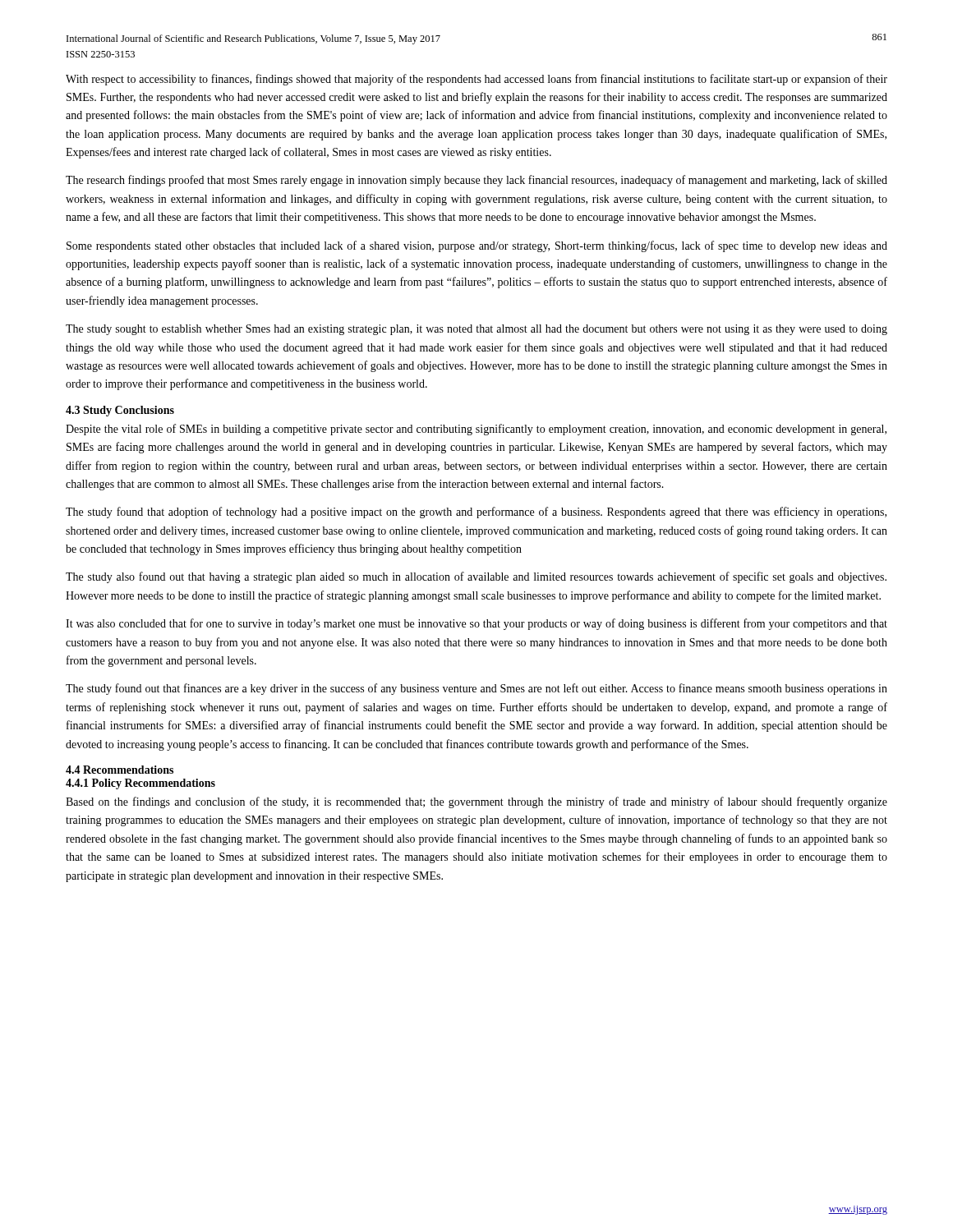This screenshot has height=1232, width=953.
Task: Locate the block of text that opens with "The study sought to establish"
Action: (476, 357)
